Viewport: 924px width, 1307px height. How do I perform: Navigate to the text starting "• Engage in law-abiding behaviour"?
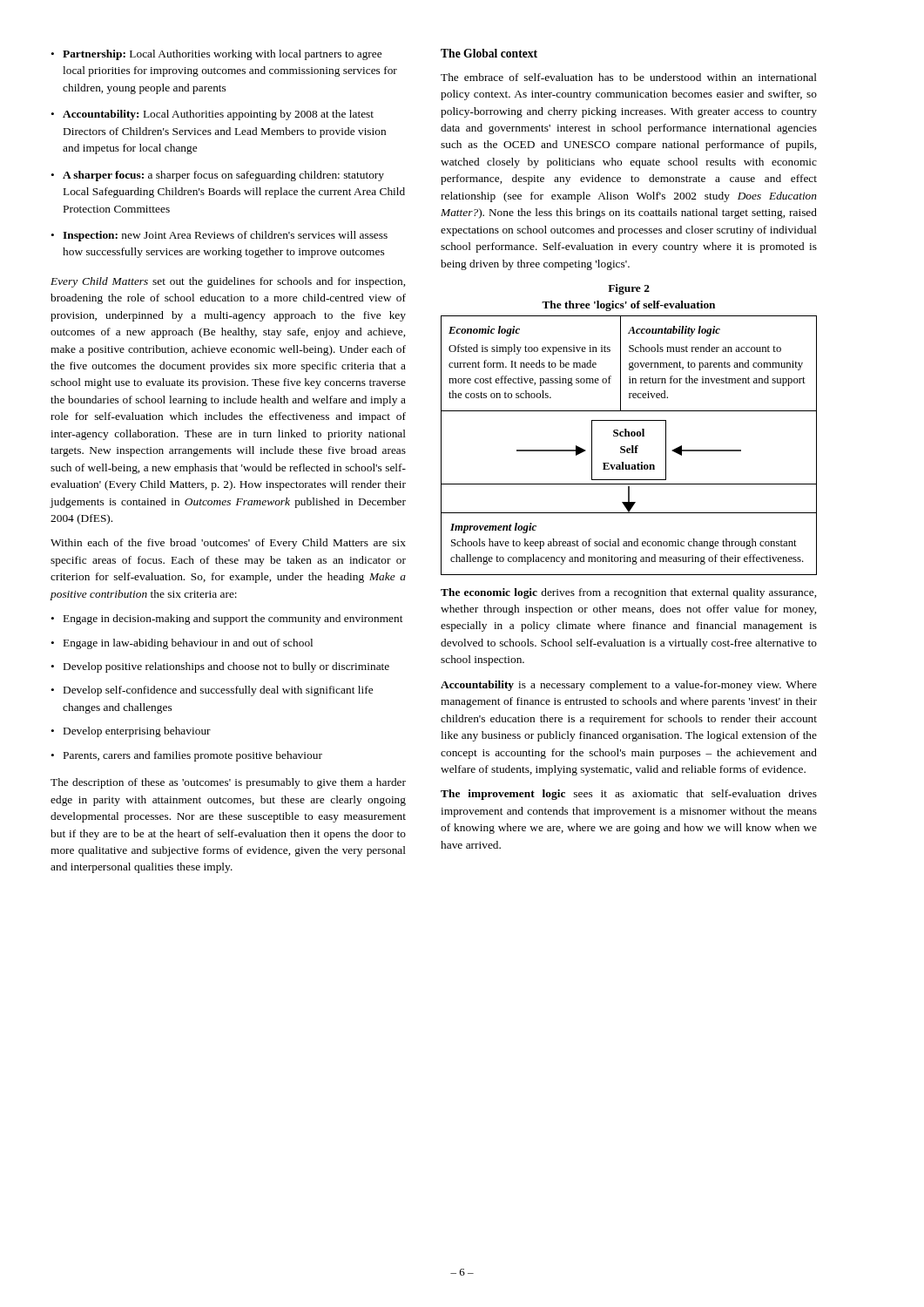228,642
